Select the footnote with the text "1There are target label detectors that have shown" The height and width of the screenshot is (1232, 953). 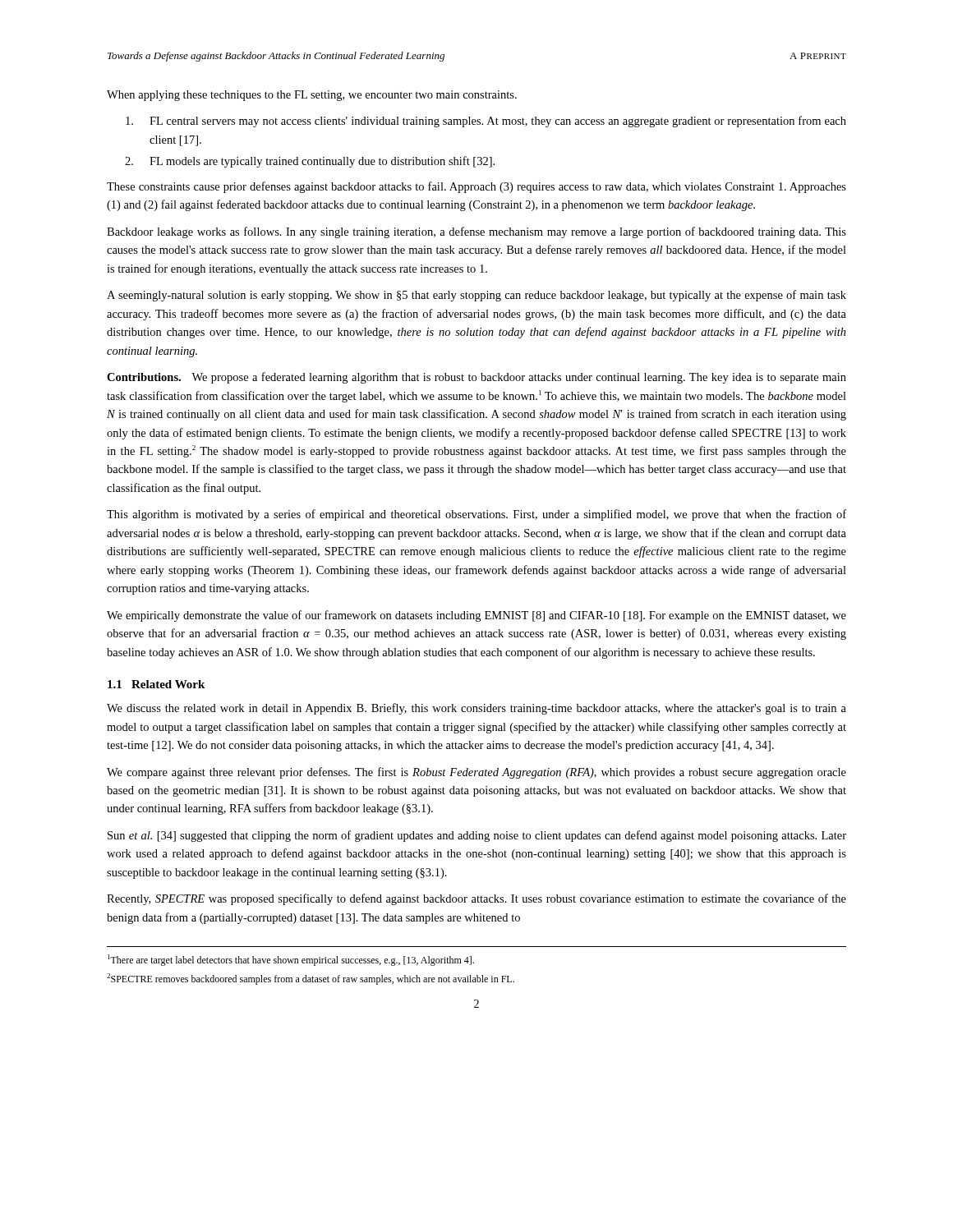point(291,960)
